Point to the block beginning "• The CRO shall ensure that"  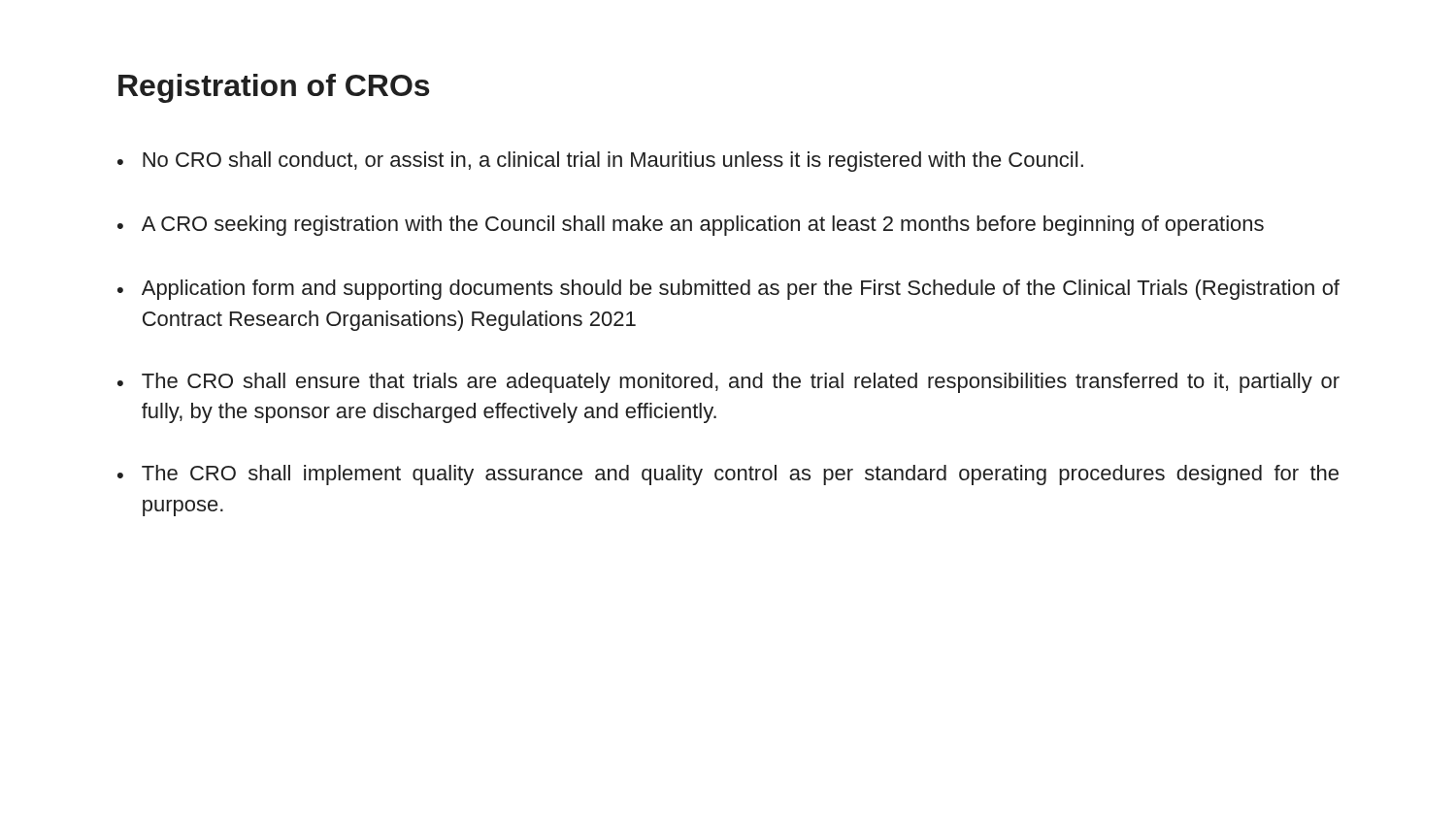(728, 396)
